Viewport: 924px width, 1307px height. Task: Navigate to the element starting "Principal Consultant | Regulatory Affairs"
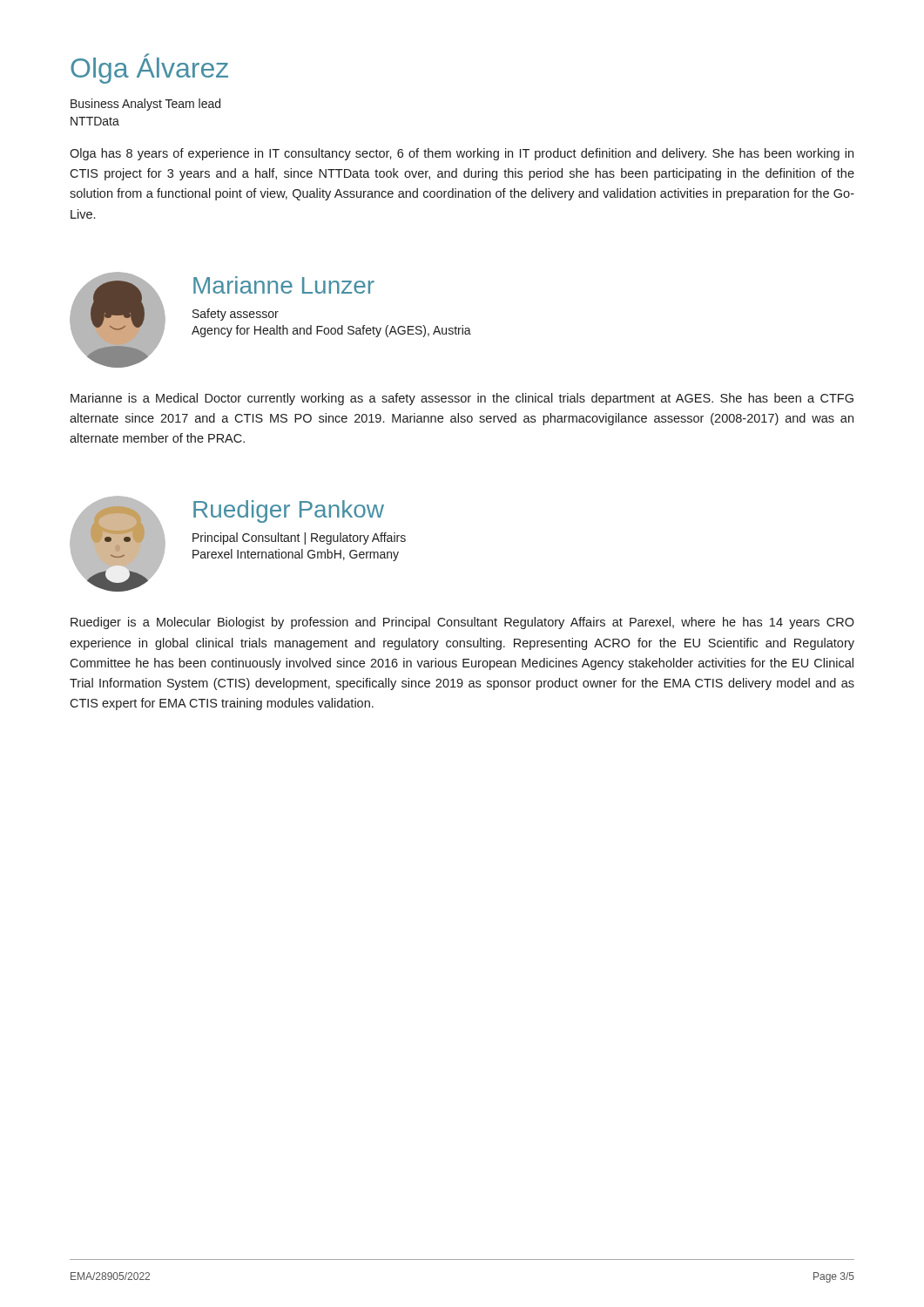point(299,538)
